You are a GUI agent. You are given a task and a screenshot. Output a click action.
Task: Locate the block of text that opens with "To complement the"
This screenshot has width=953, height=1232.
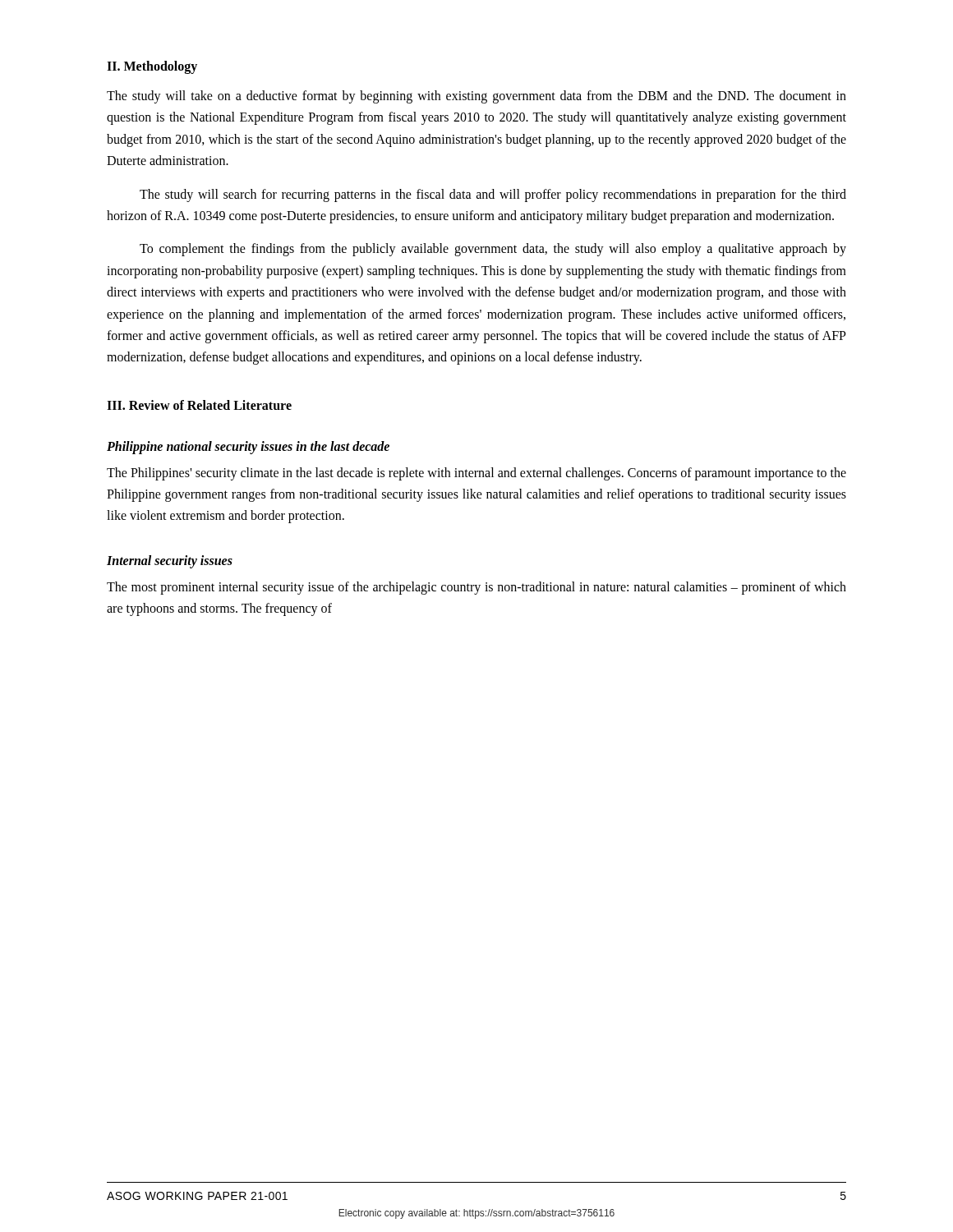point(476,304)
